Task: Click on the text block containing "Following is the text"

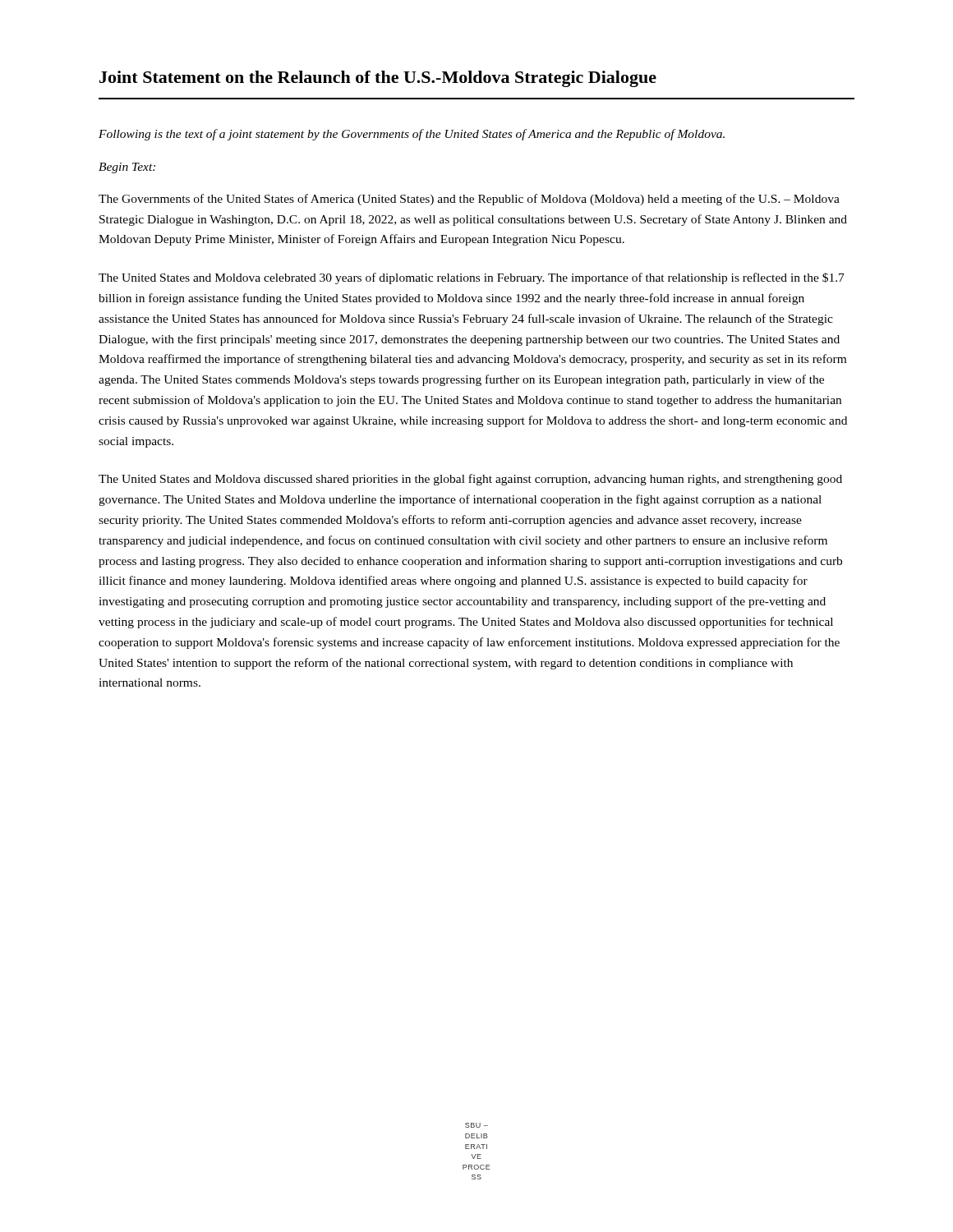Action: click(412, 133)
